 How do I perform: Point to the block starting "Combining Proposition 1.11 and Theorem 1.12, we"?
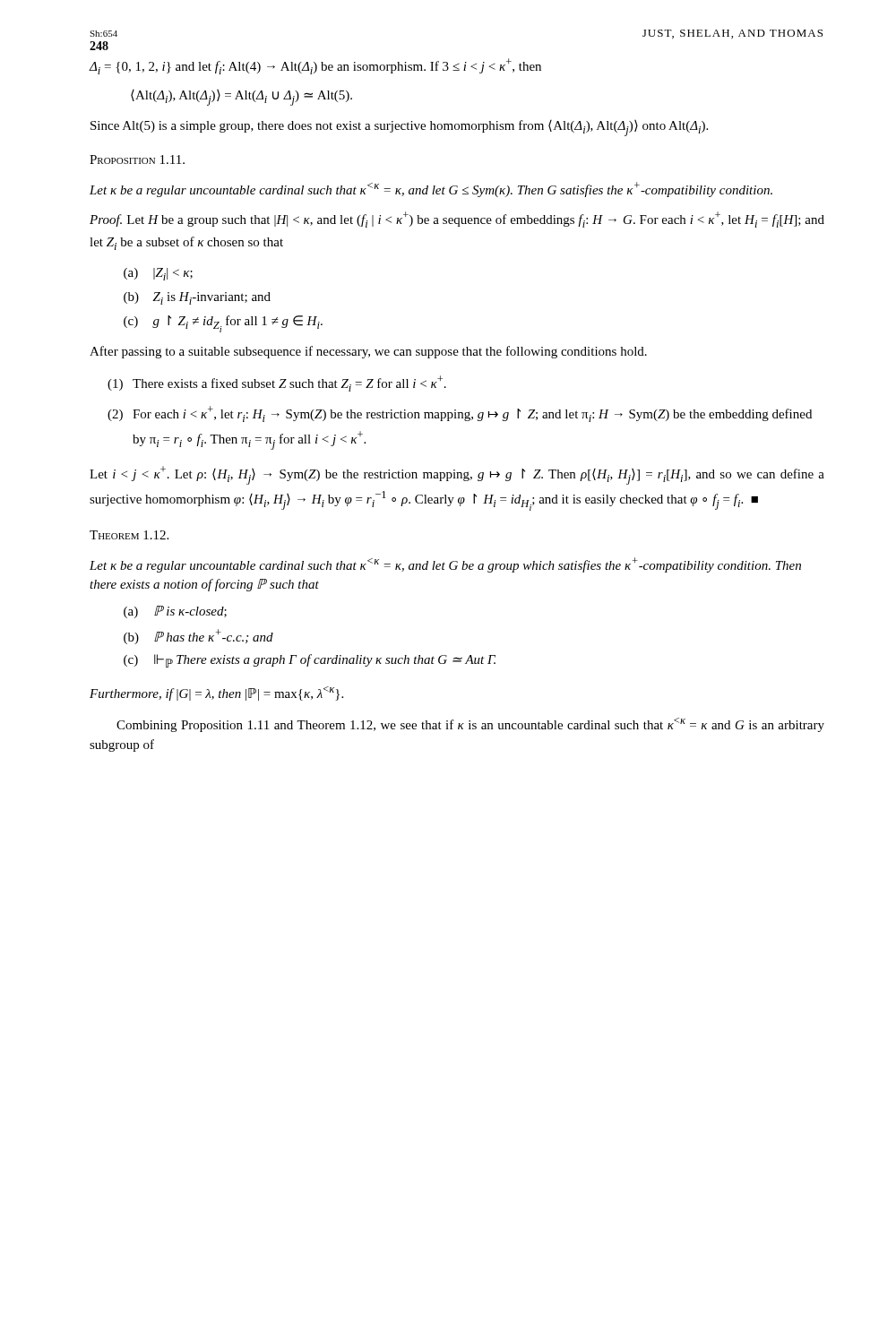[457, 734]
